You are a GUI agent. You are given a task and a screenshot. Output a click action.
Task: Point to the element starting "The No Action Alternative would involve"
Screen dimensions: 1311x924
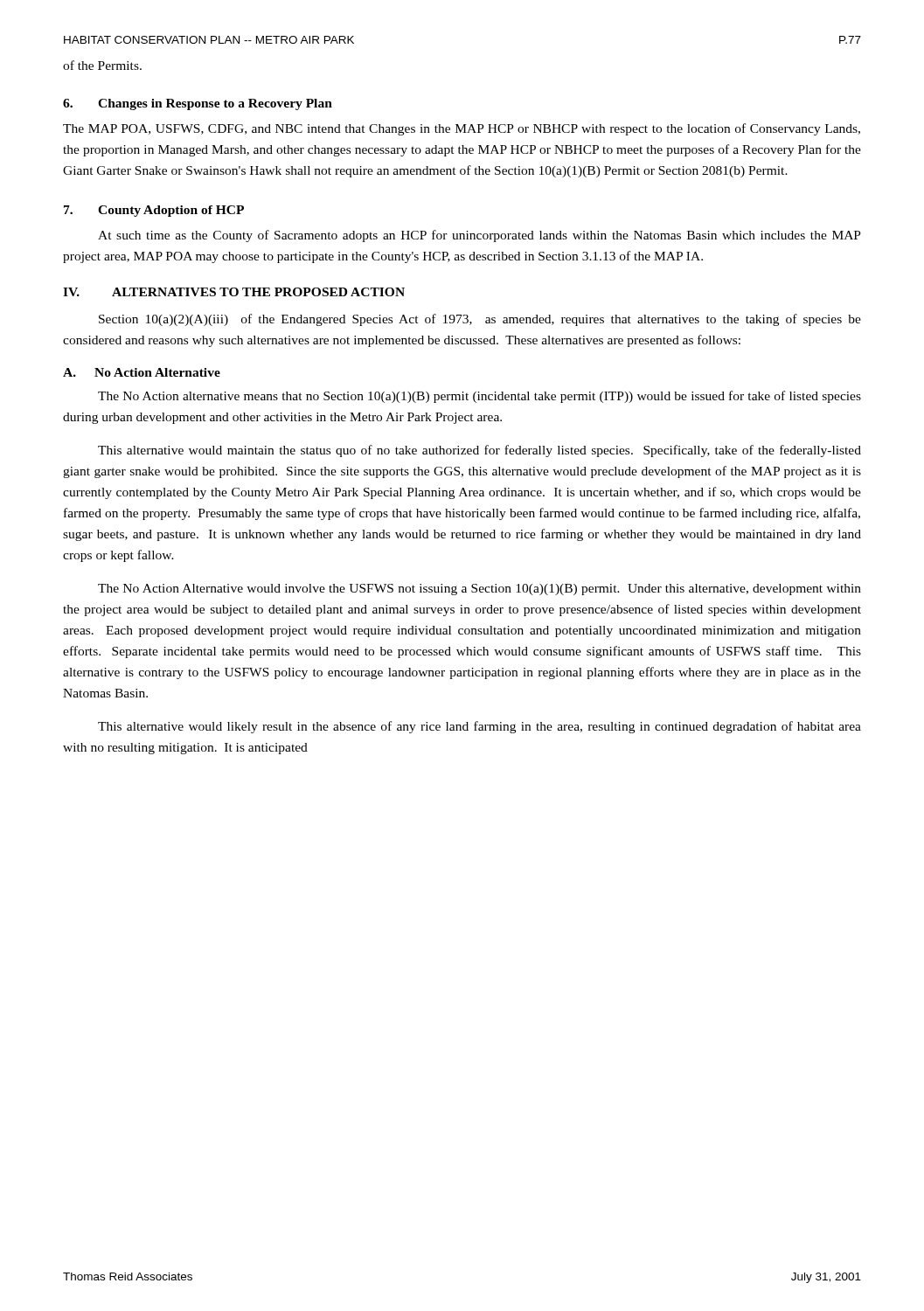[462, 640]
